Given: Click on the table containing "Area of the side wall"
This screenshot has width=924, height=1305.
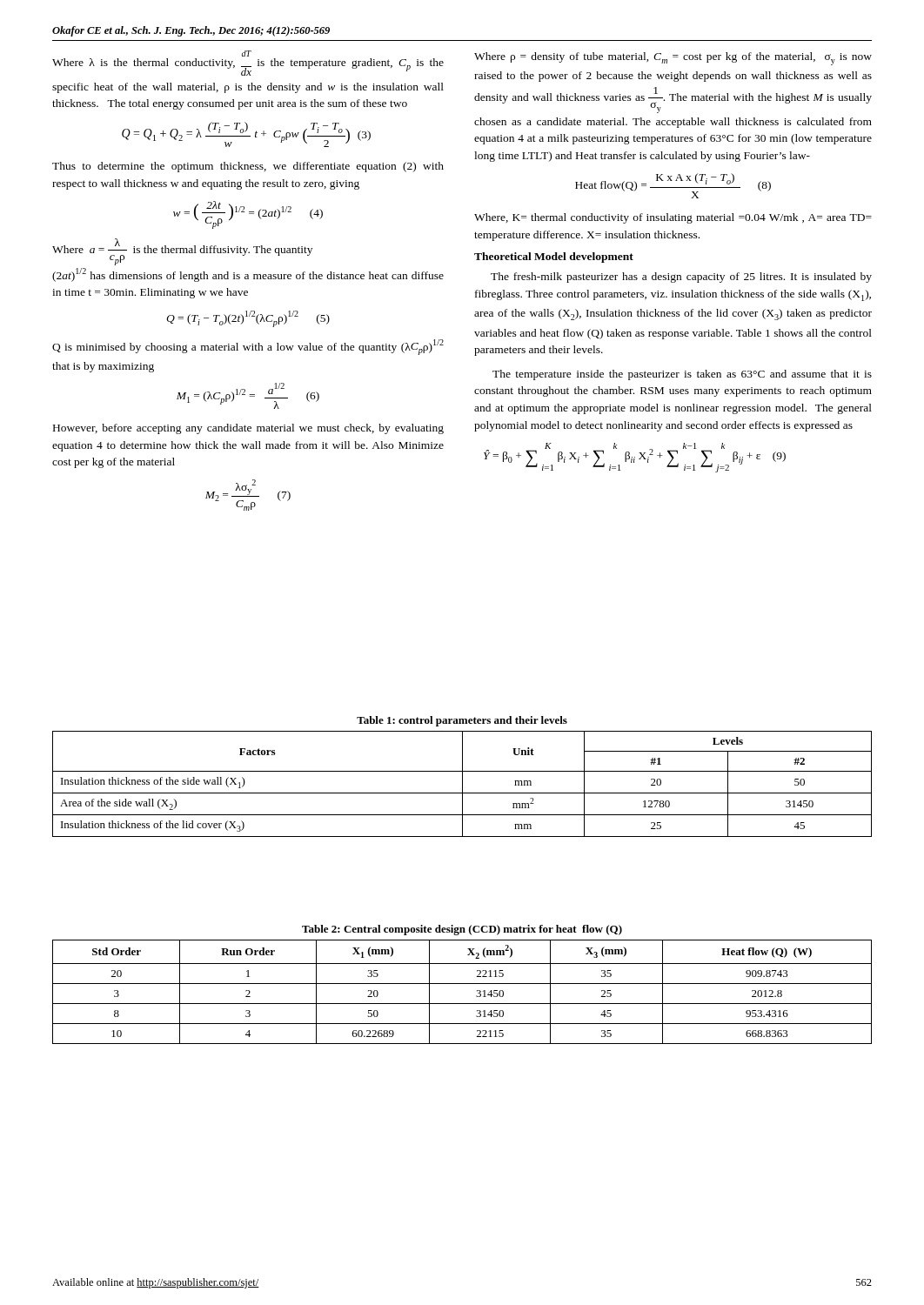Looking at the screenshot, I should pos(462,784).
